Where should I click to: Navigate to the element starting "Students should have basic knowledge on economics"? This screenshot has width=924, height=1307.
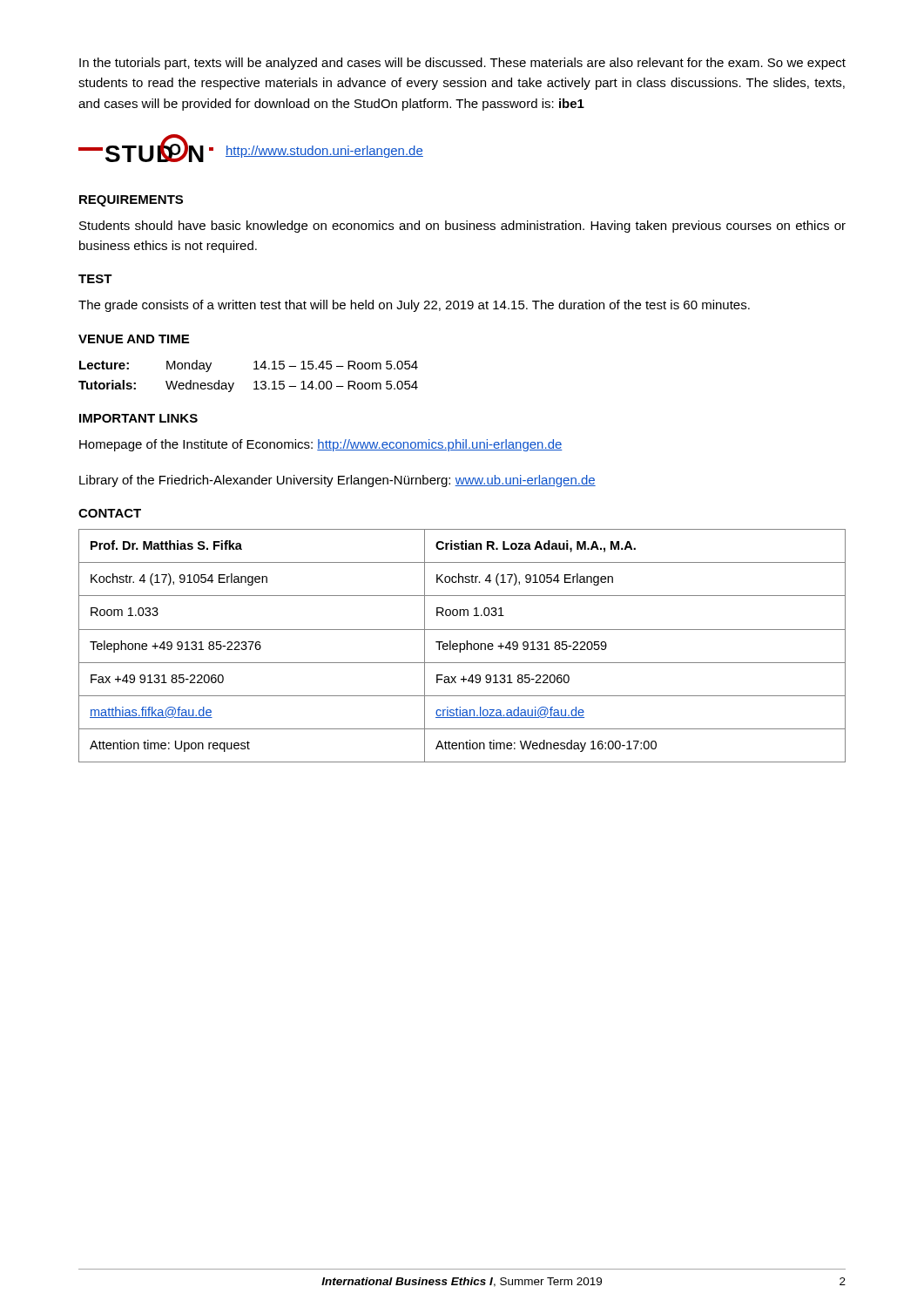coord(462,235)
